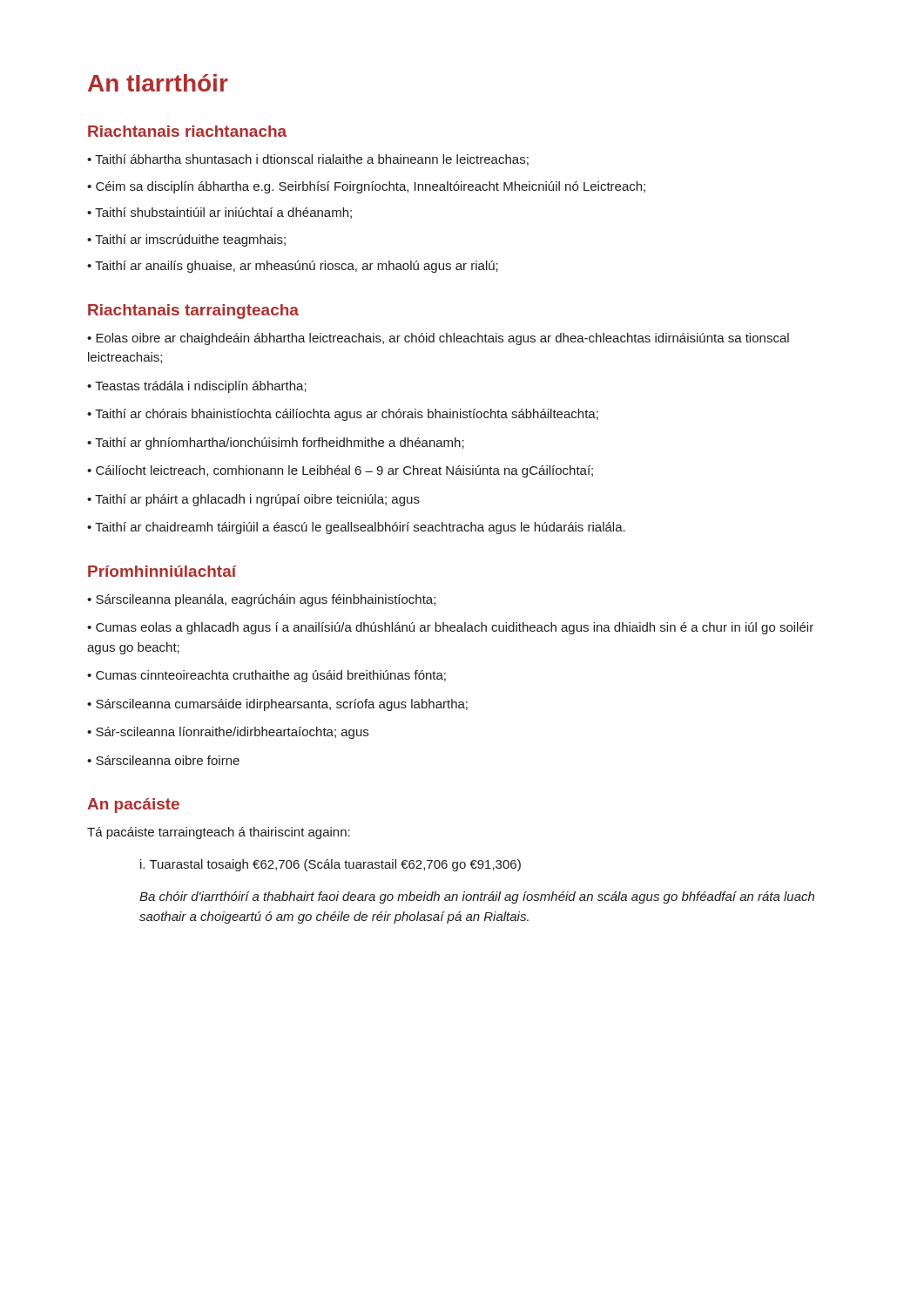924x1307 pixels.
Task: Find the text block starting "• Taithí ar chórais bhainistíochta cáilíochta agus ar"
Action: (x=343, y=413)
